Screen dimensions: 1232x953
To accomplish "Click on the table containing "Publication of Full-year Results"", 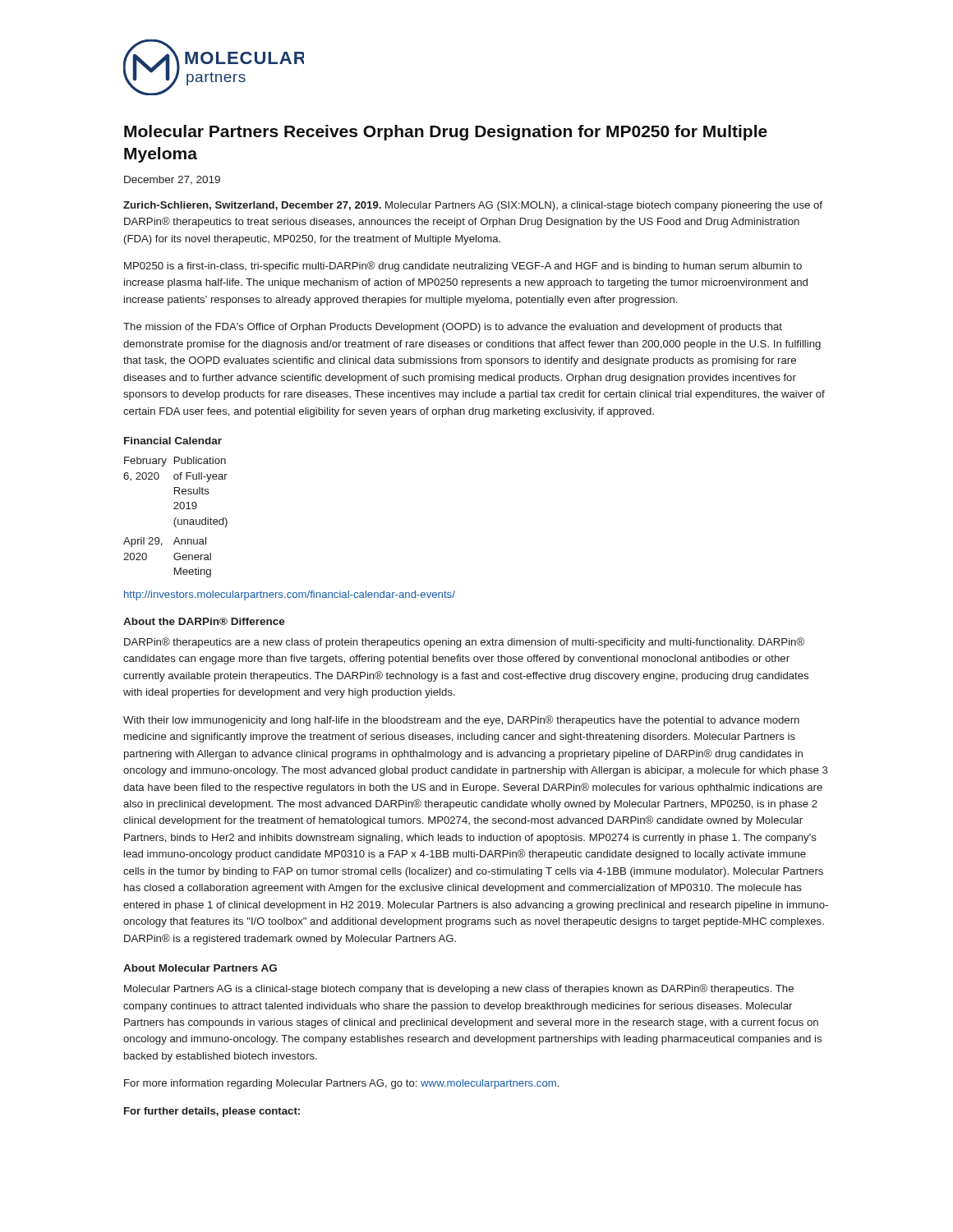I will tap(476, 517).
